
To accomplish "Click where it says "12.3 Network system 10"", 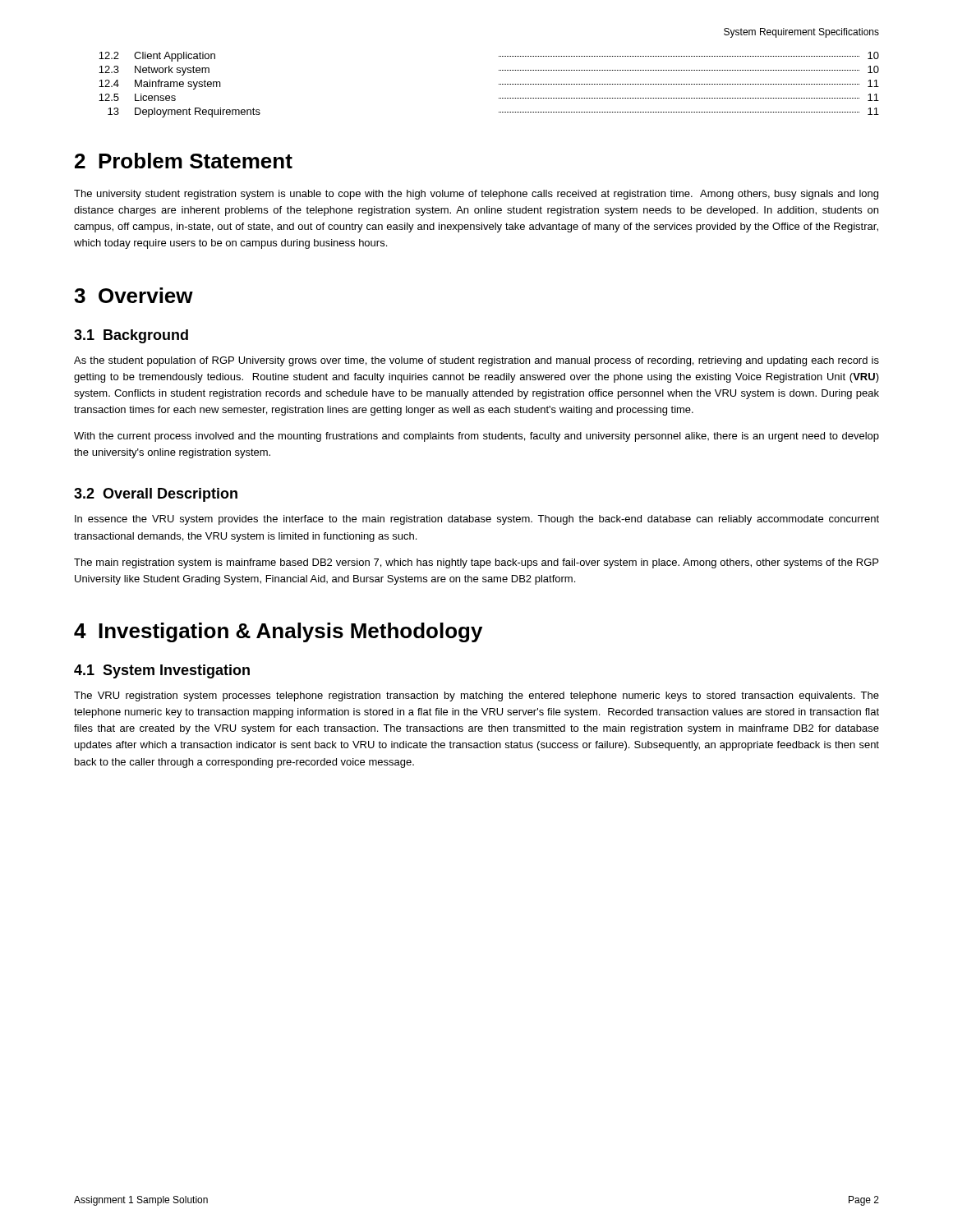I will pos(106,72).
